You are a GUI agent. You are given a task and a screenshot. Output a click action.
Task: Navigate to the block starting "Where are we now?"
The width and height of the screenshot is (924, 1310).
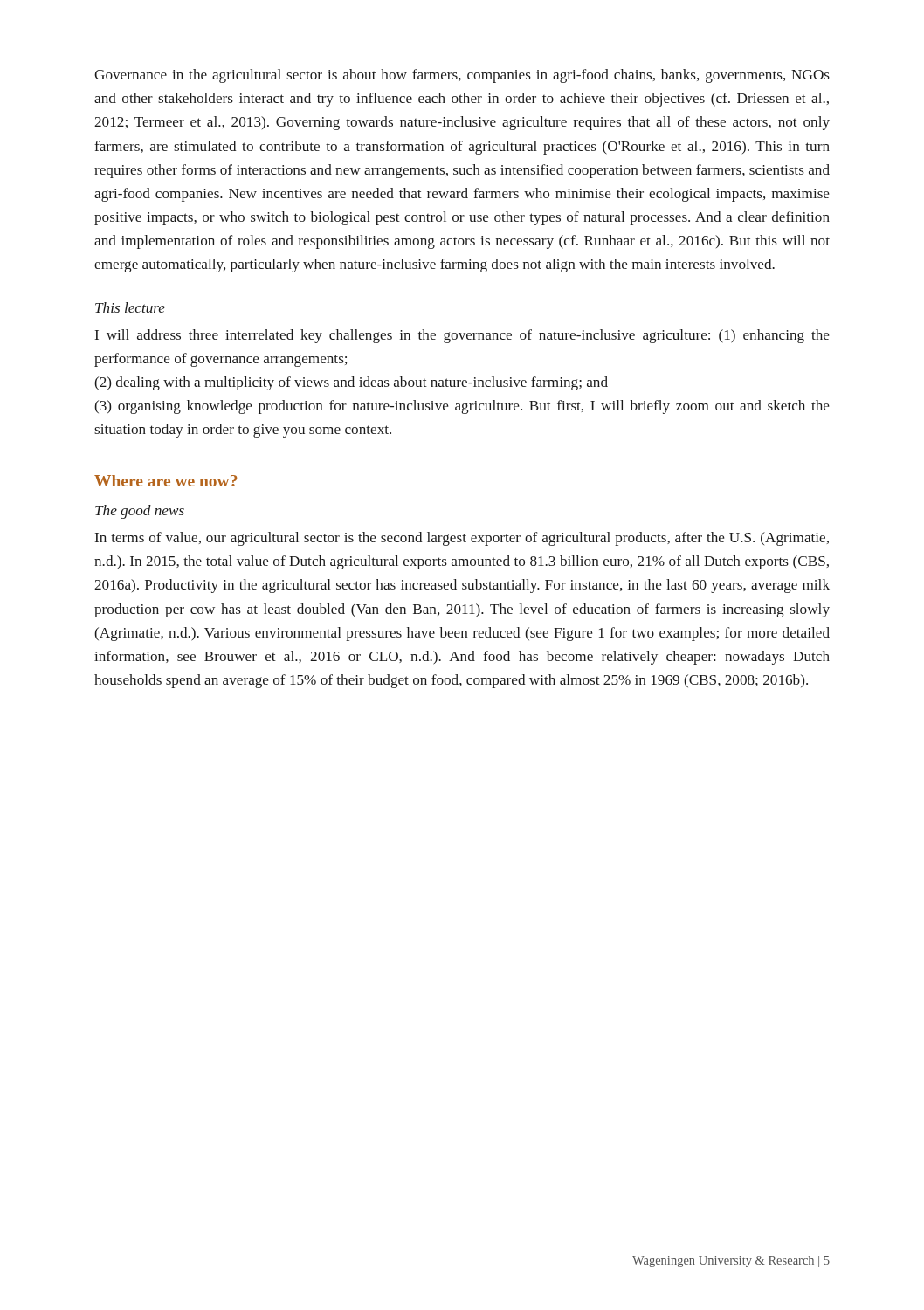[165, 481]
